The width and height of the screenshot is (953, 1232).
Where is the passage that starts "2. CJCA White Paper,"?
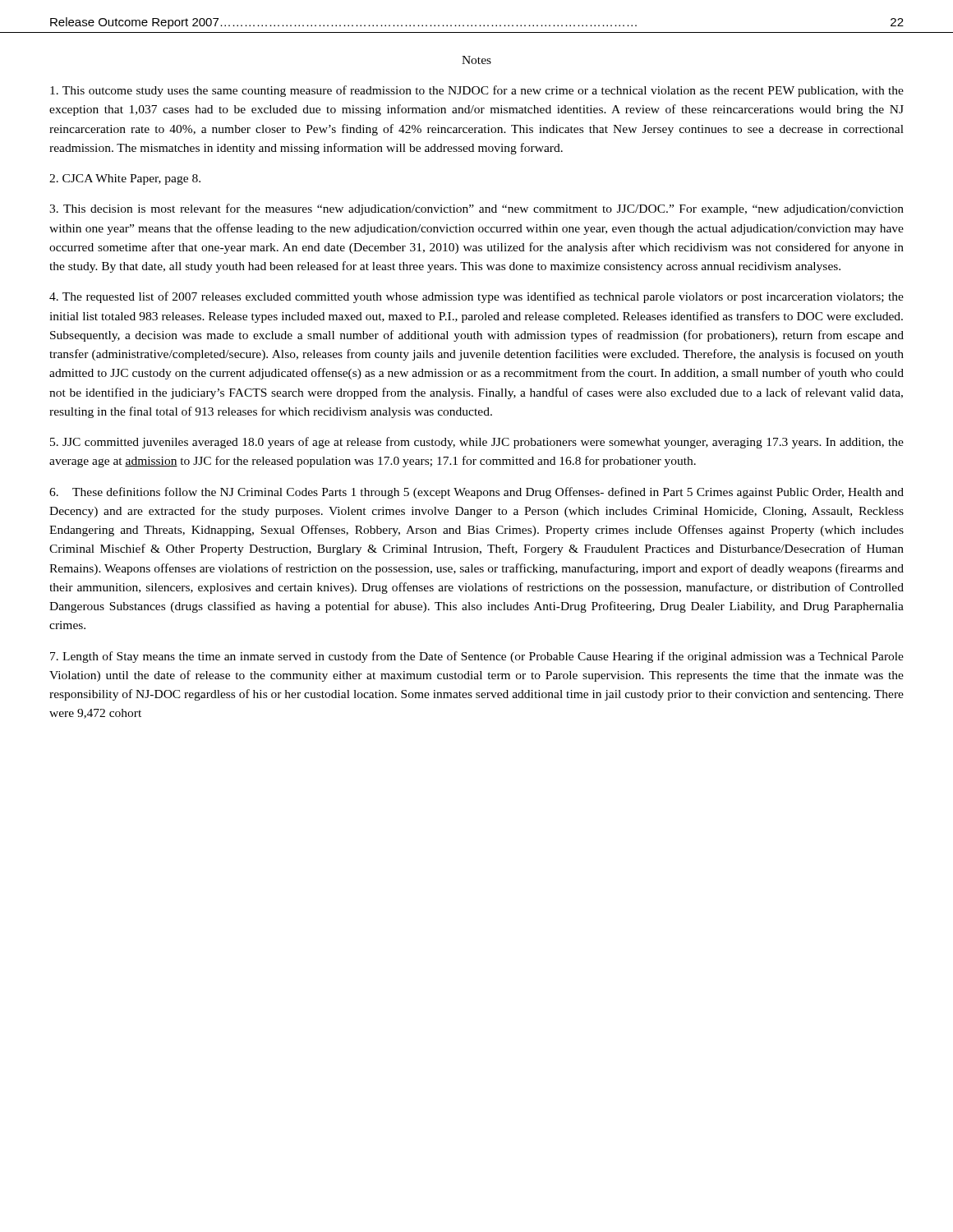click(x=125, y=179)
